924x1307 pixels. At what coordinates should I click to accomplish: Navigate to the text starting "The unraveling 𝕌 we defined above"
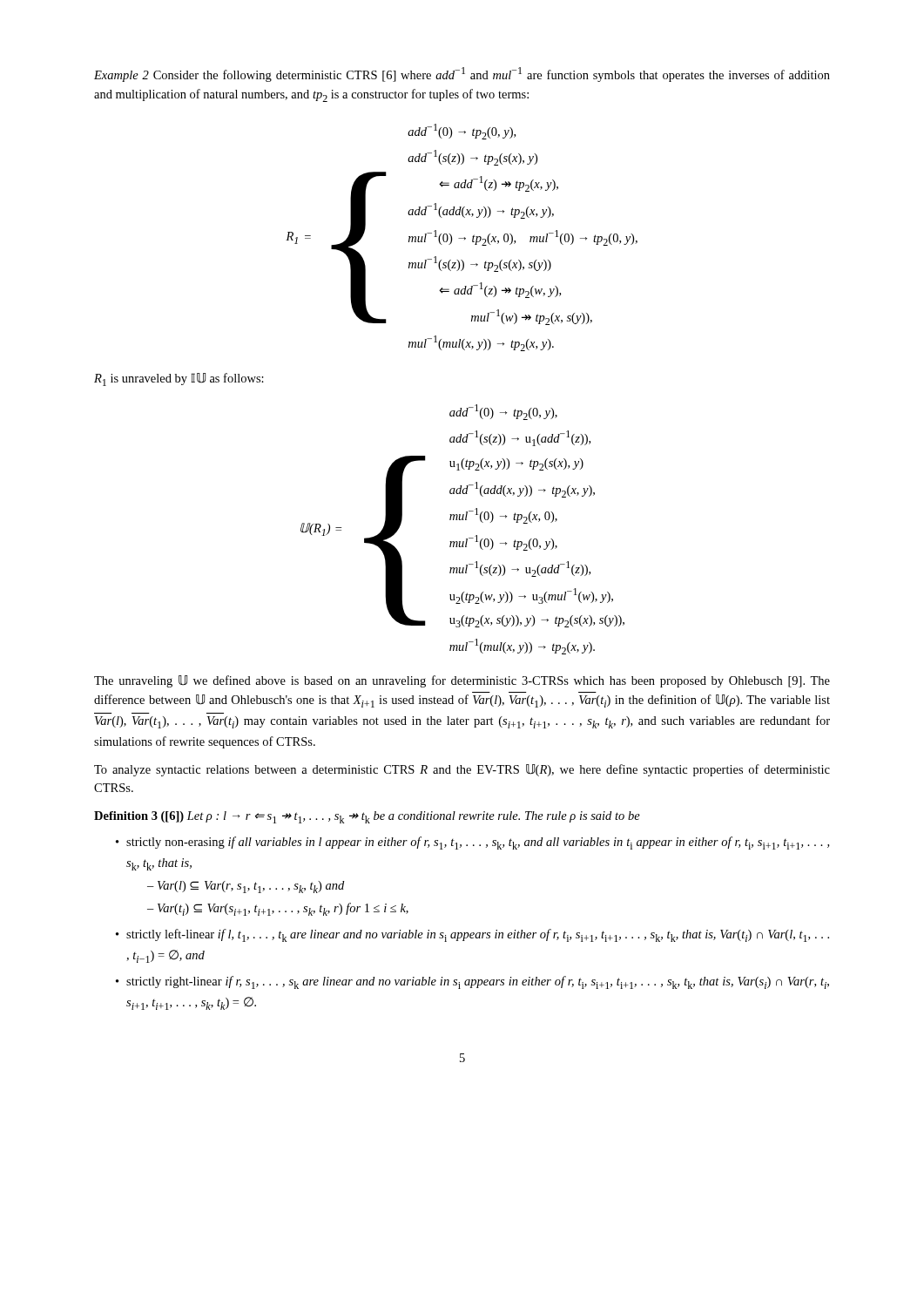(462, 735)
